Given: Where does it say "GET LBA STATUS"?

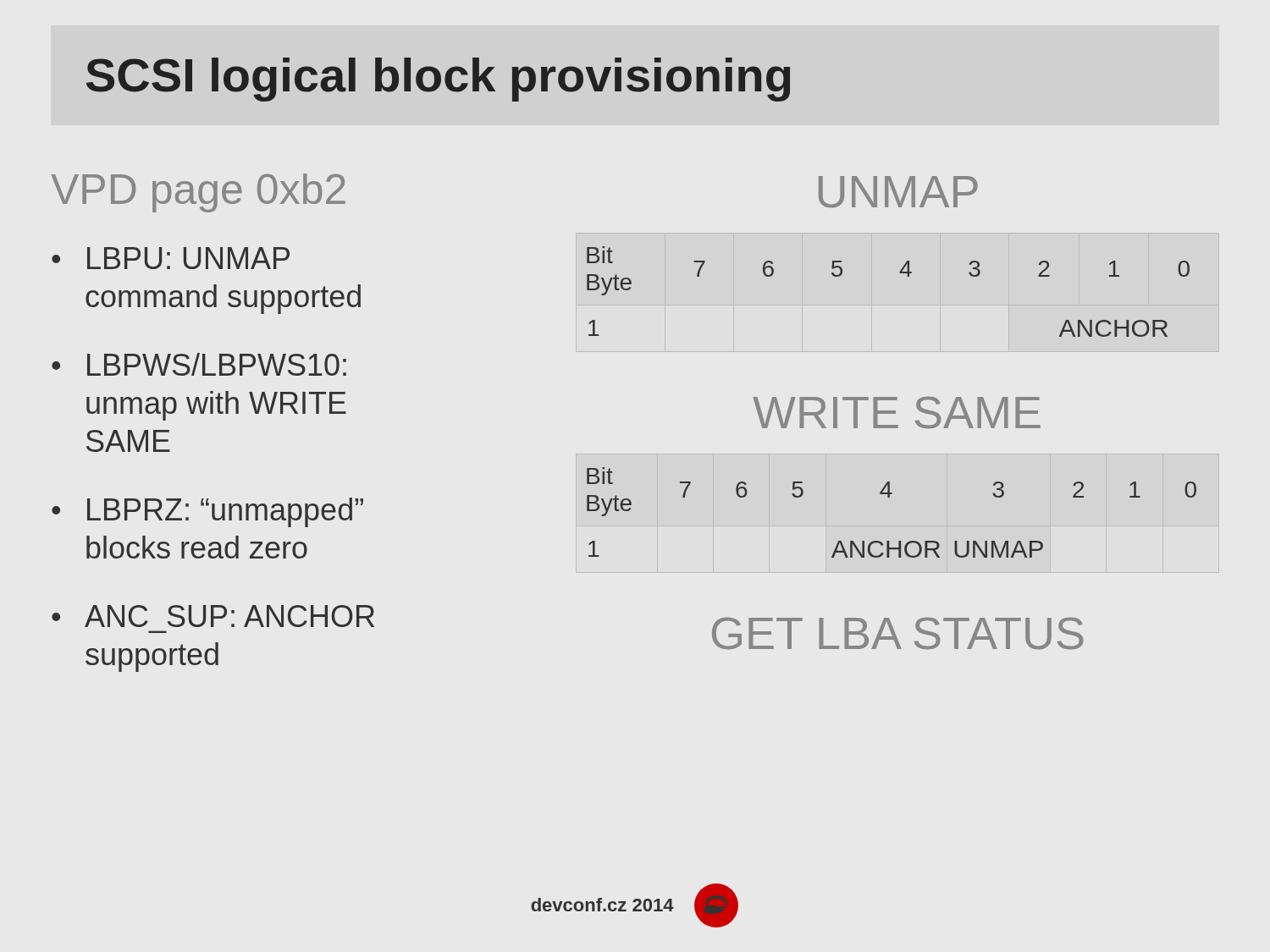Looking at the screenshot, I should pyautogui.click(x=897, y=633).
